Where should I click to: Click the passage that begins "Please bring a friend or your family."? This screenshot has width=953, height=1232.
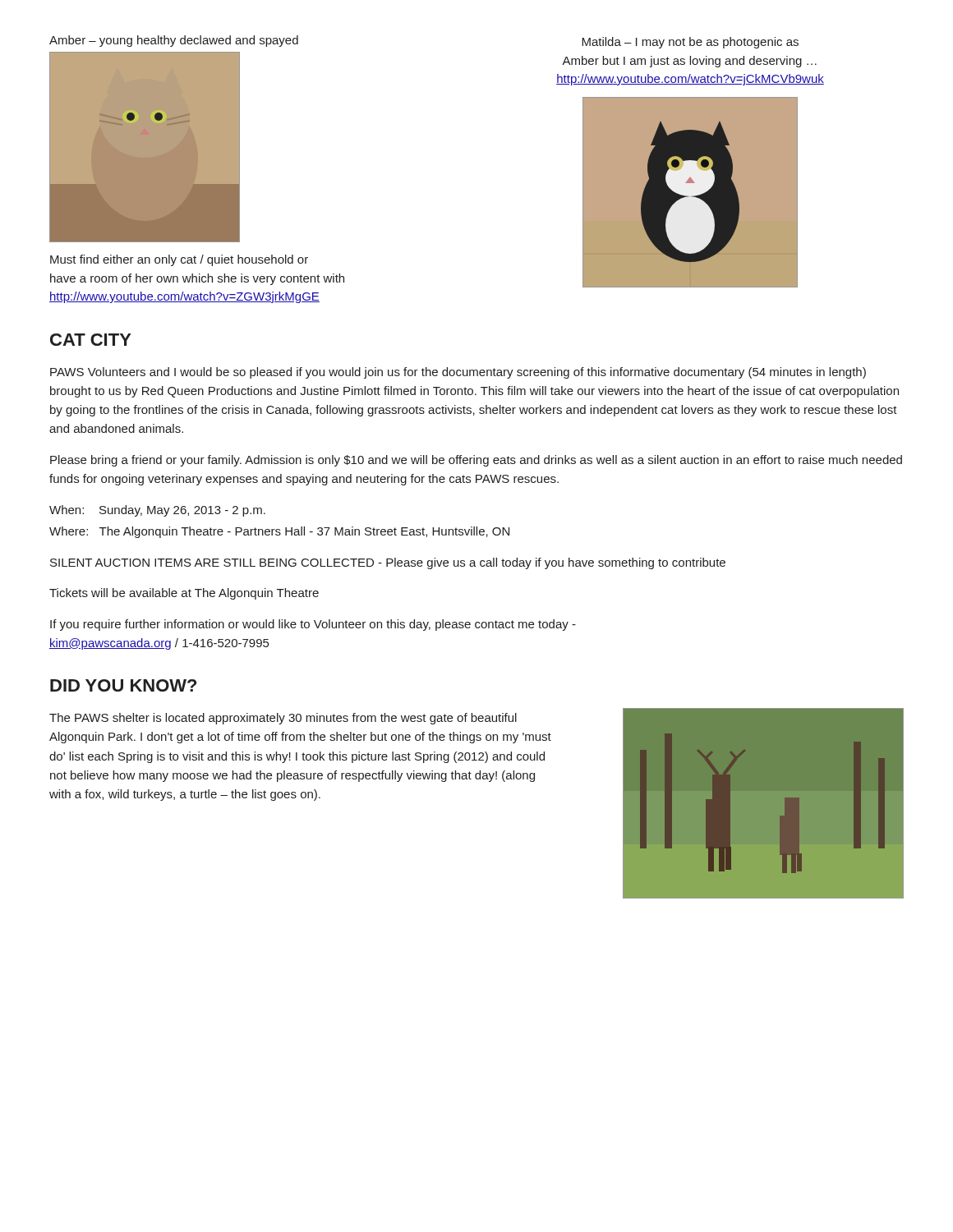(476, 469)
